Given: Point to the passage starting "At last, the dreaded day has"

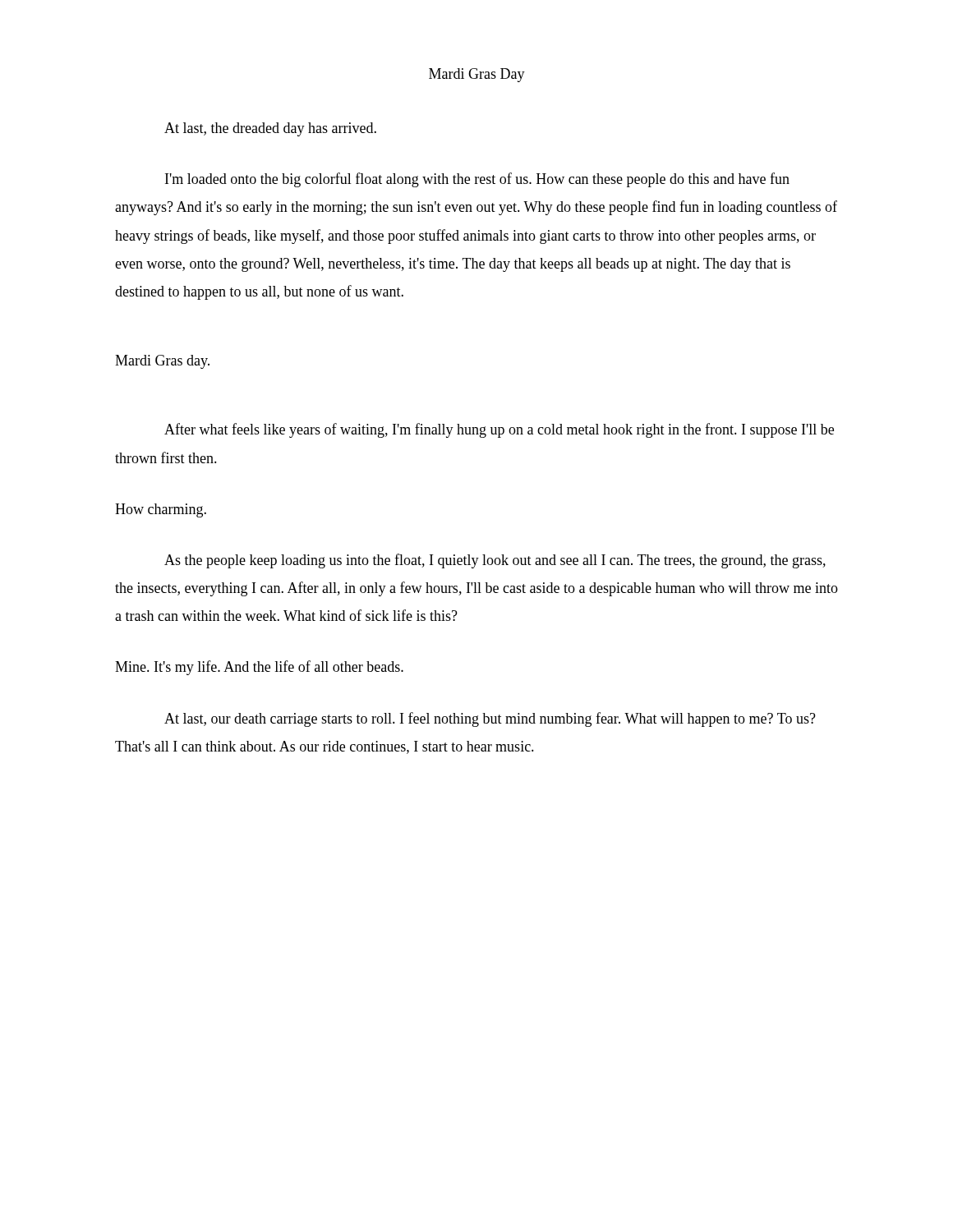Looking at the screenshot, I should coord(271,128).
